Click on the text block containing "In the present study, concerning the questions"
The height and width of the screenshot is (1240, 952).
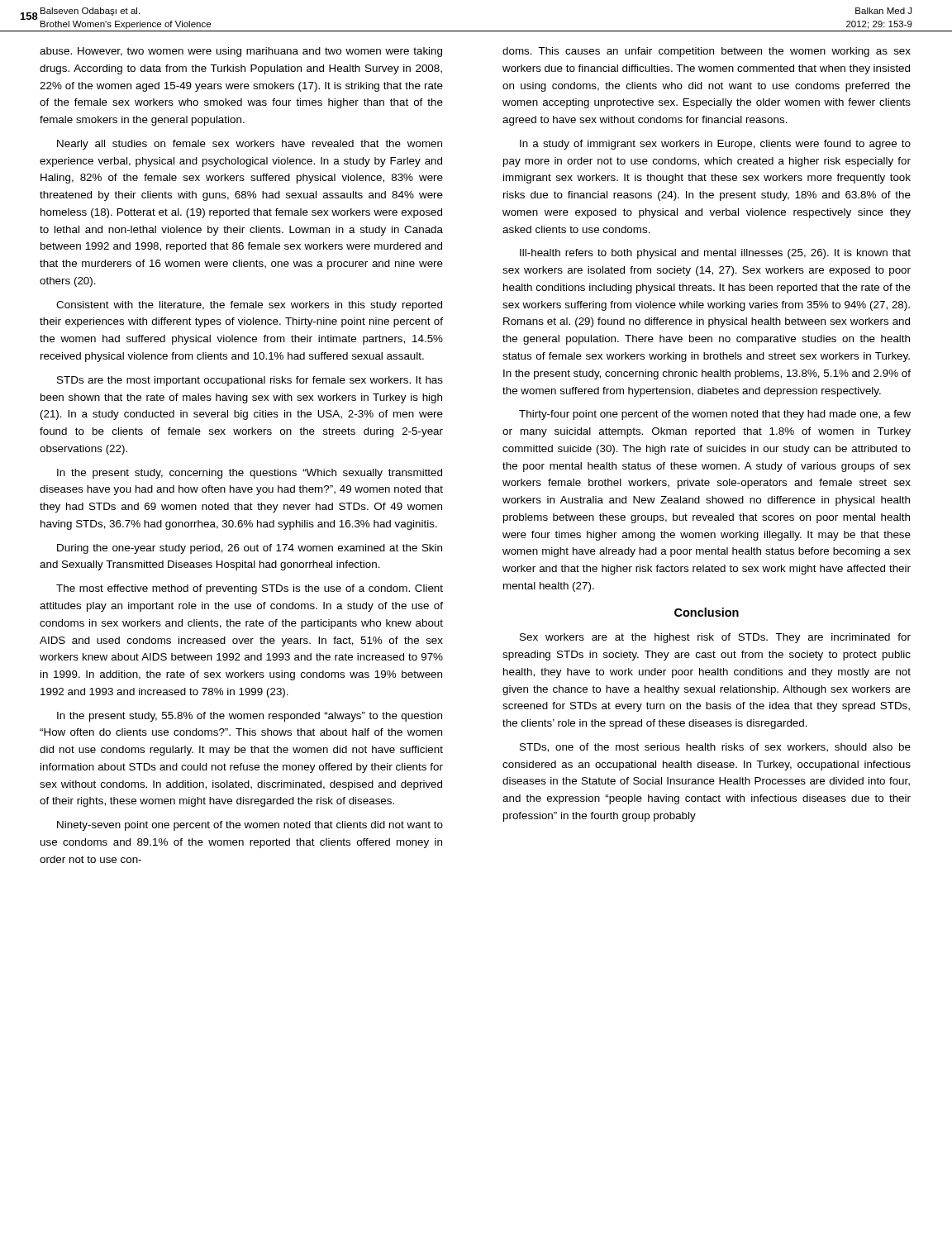241,499
